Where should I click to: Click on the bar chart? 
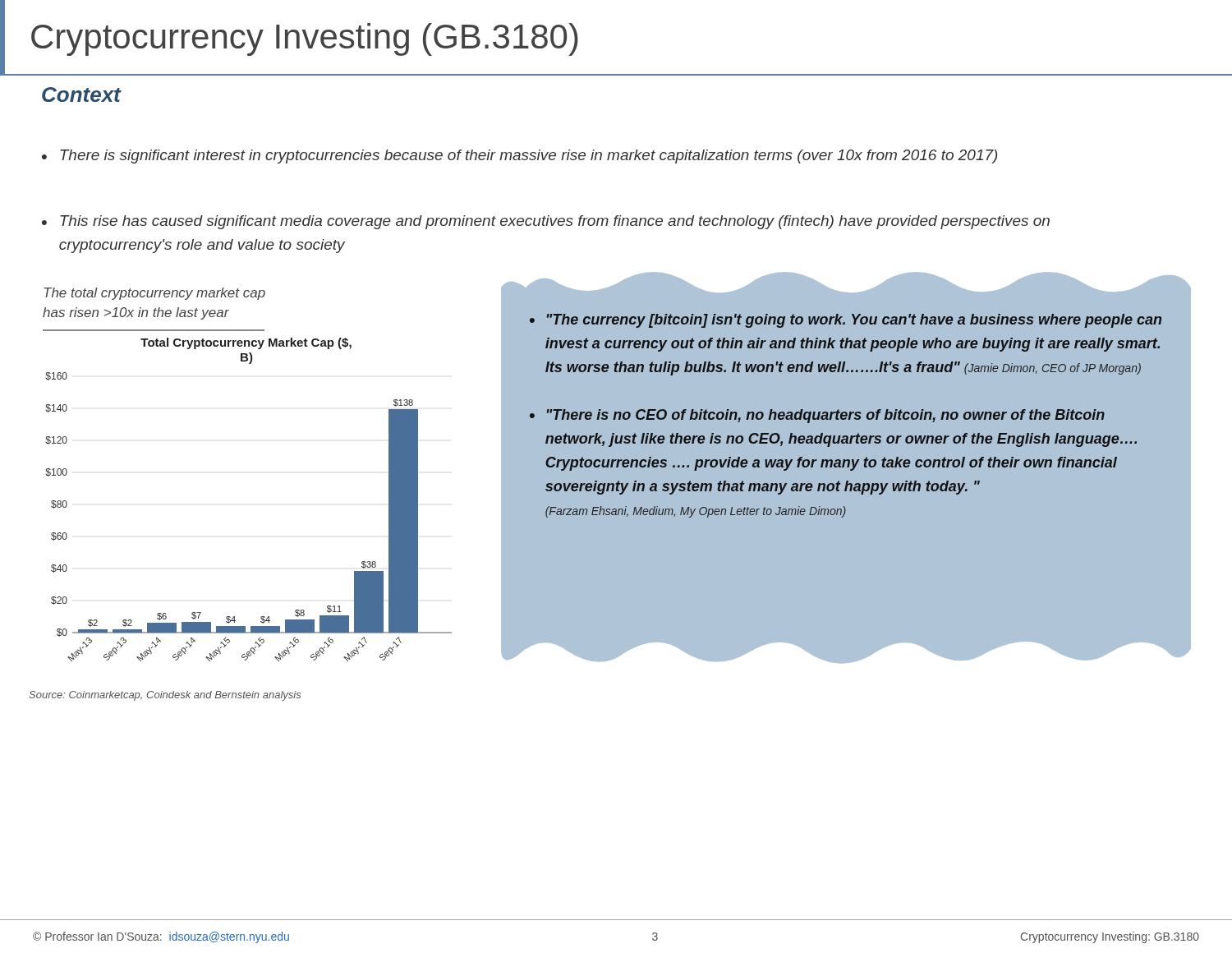[246, 505]
